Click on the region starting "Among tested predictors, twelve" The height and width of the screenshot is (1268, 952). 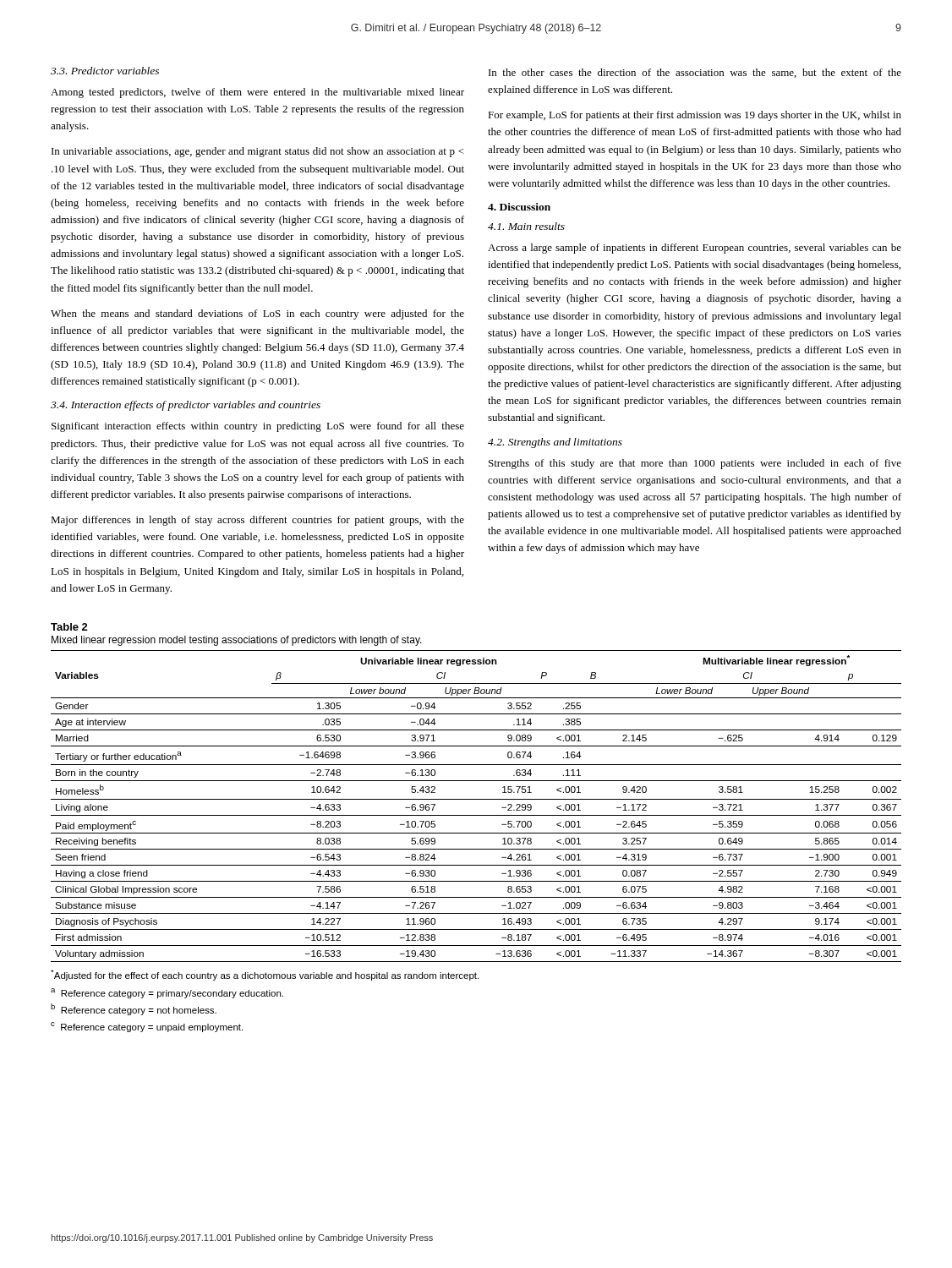click(257, 109)
